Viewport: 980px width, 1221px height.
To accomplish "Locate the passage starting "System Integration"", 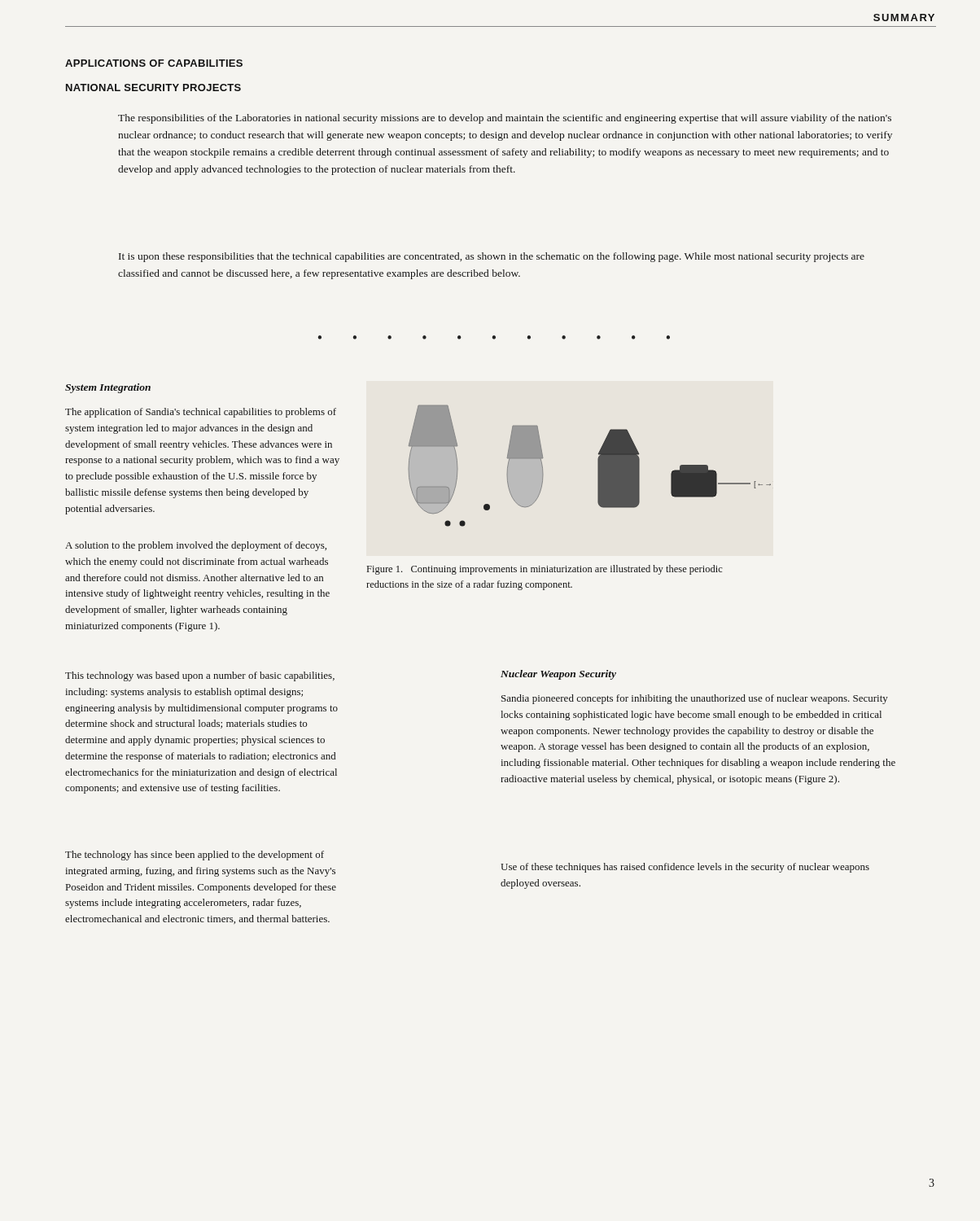I will 108,387.
